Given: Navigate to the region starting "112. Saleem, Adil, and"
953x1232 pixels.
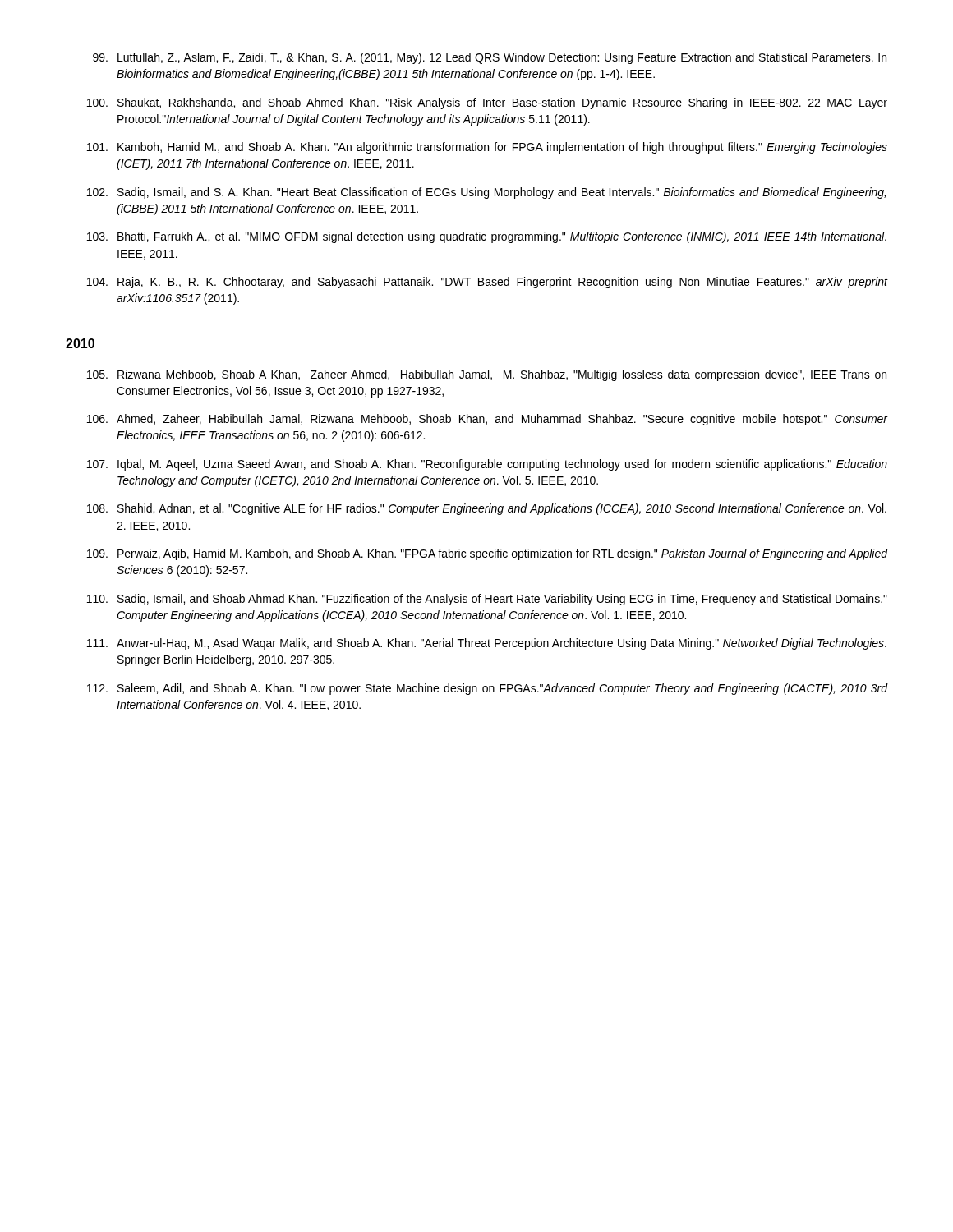Looking at the screenshot, I should [x=476, y=697].
